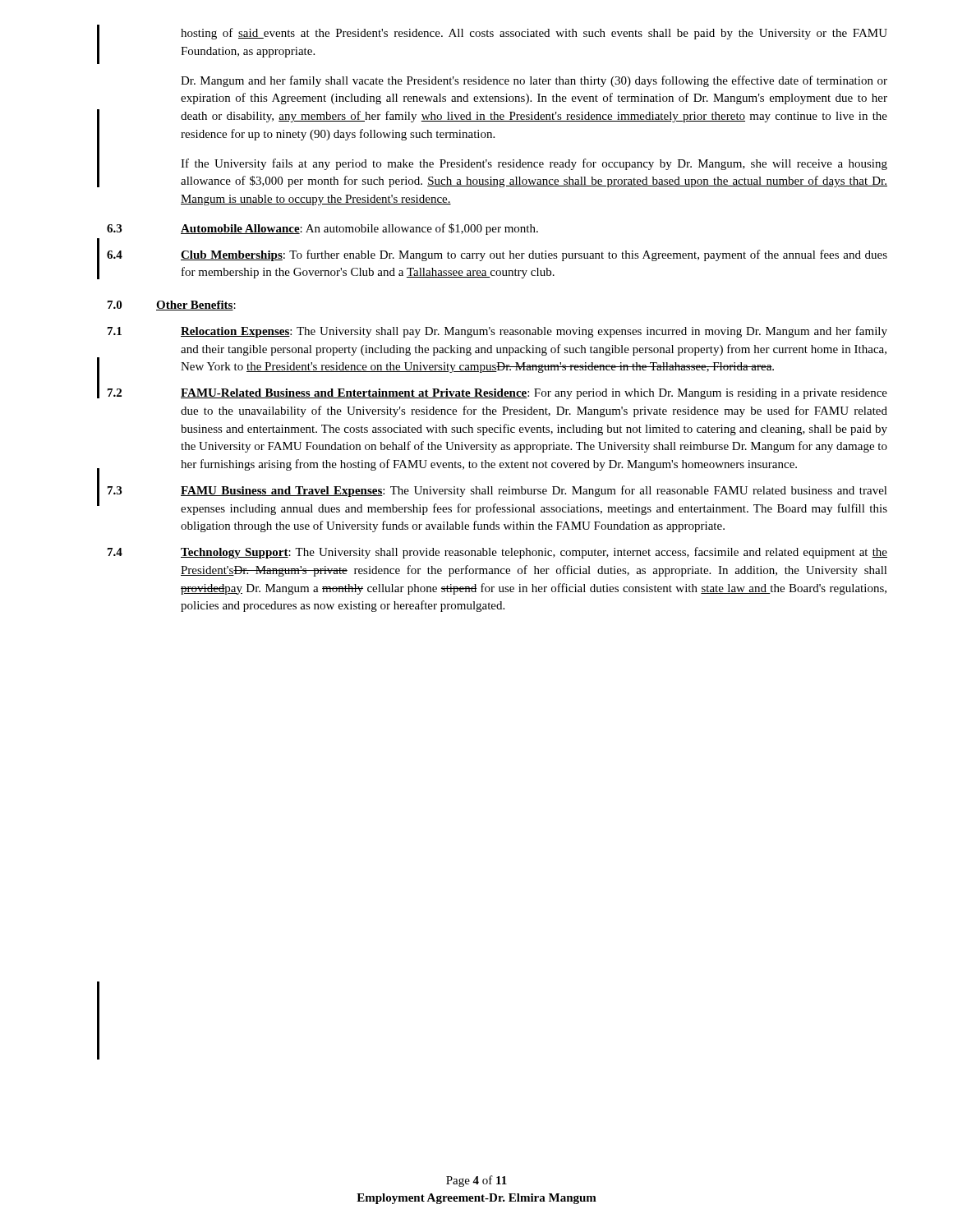Point to the block beginning "7.1 Relocation Expenses:"
This screenshot has height=1232, width=953.
(497, 349)
